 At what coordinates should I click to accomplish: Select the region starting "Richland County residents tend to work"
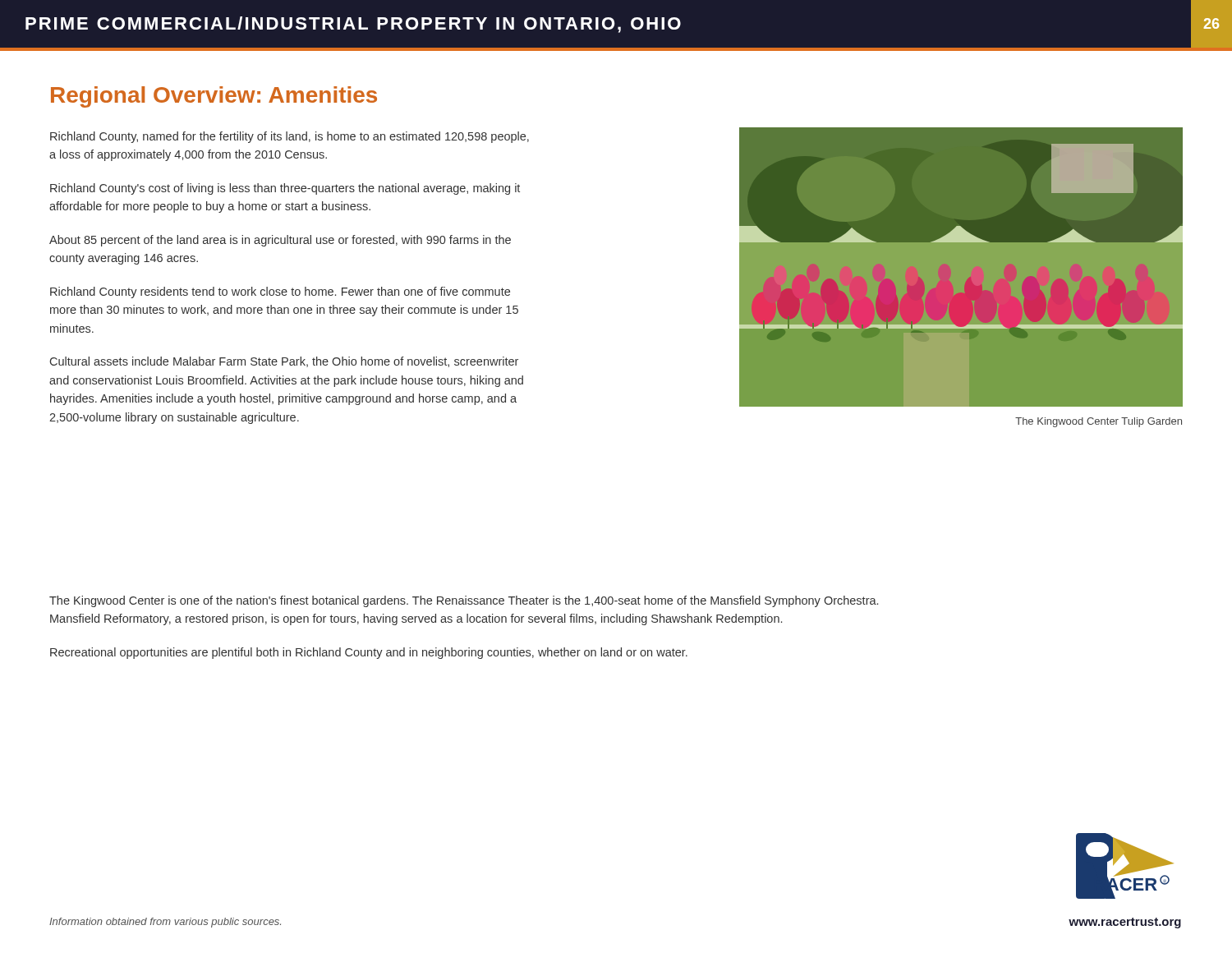(284, 310)
